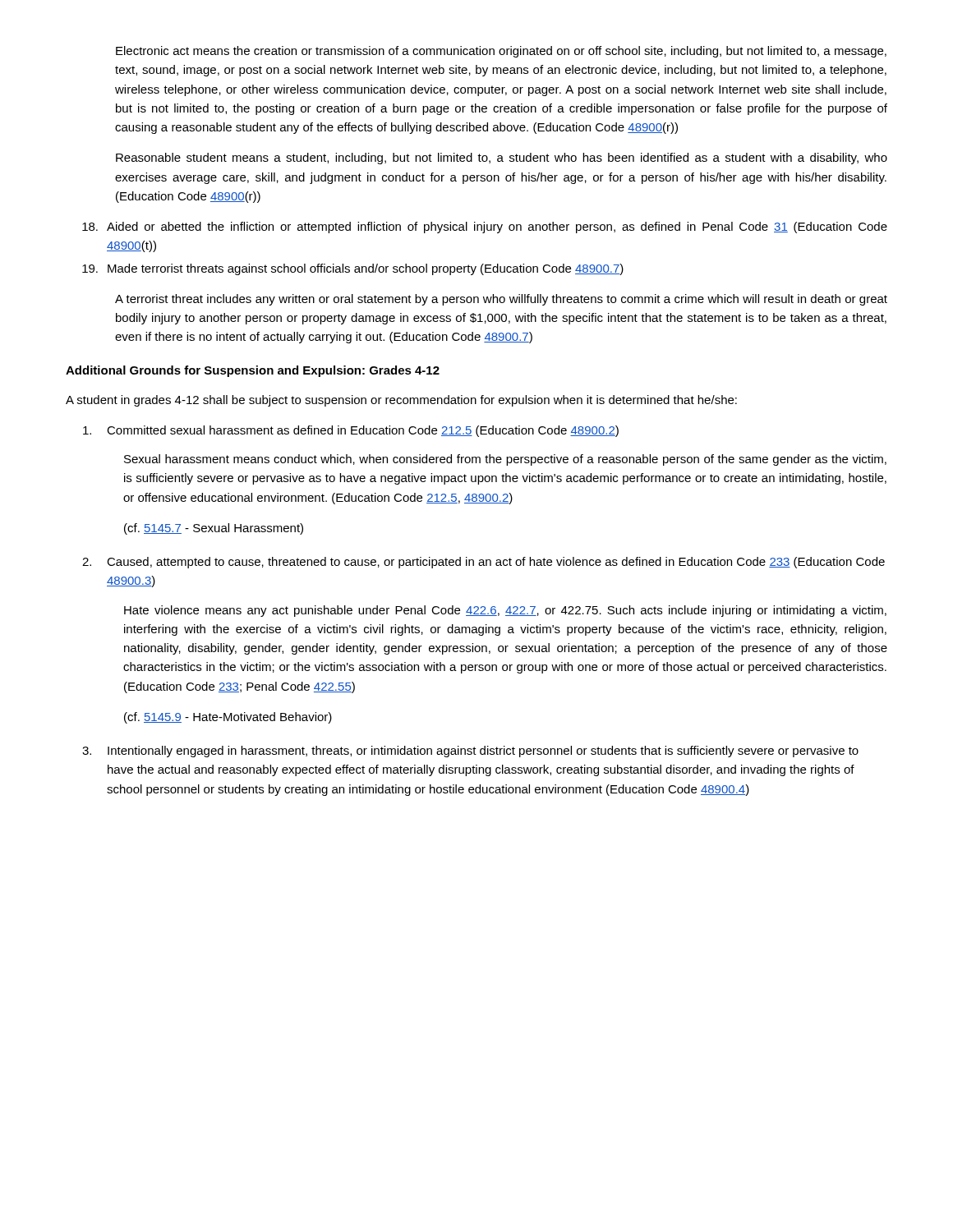This screenshot has width=953, height=1232.
Task: Locate the text block with the text "(cf. 5145.9 - Hate-Motivated"
Action: click(x=228, y=716)
